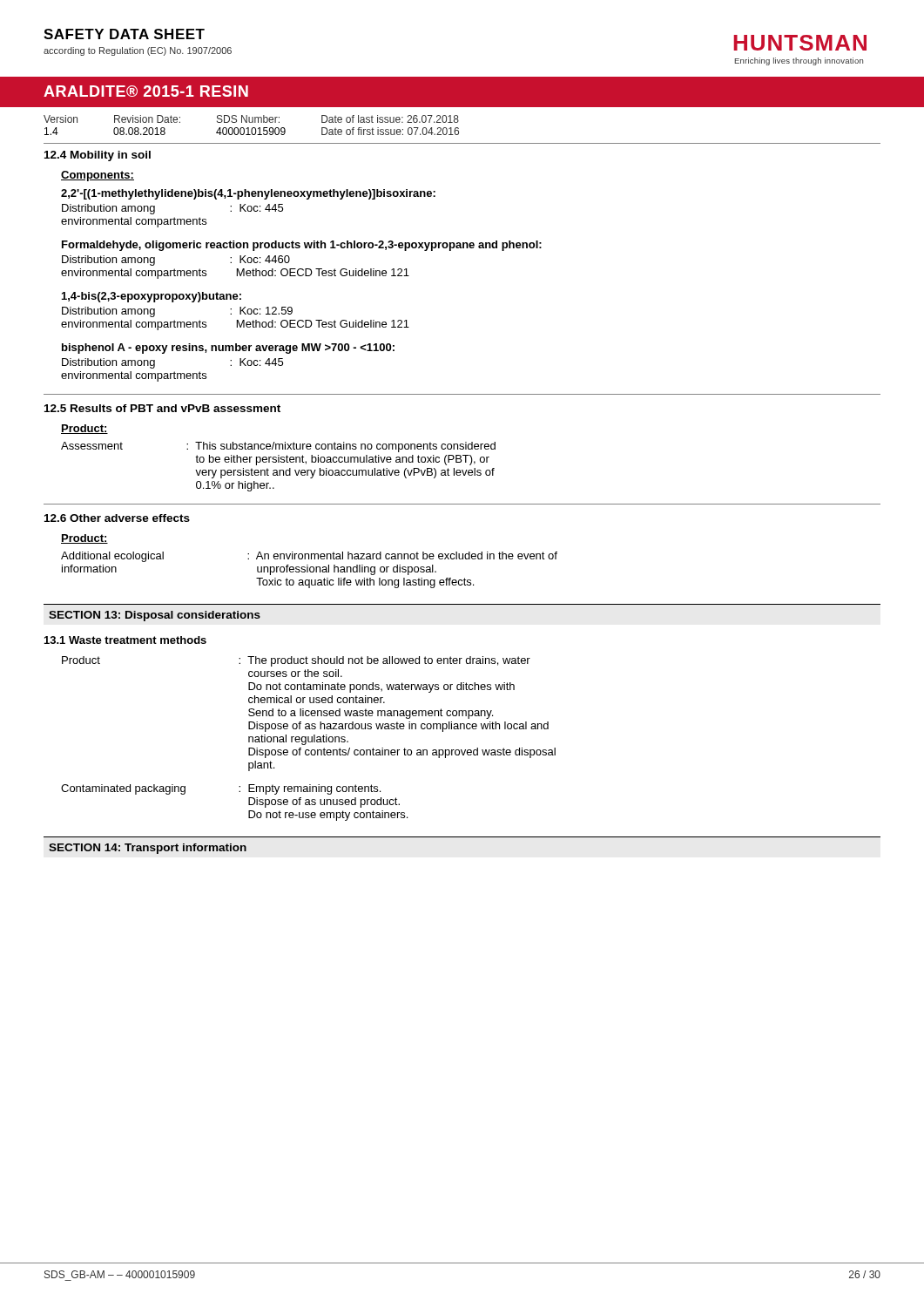Screen dimensions: 1307x924
Task: Select the title
Action: coord(146,91)
